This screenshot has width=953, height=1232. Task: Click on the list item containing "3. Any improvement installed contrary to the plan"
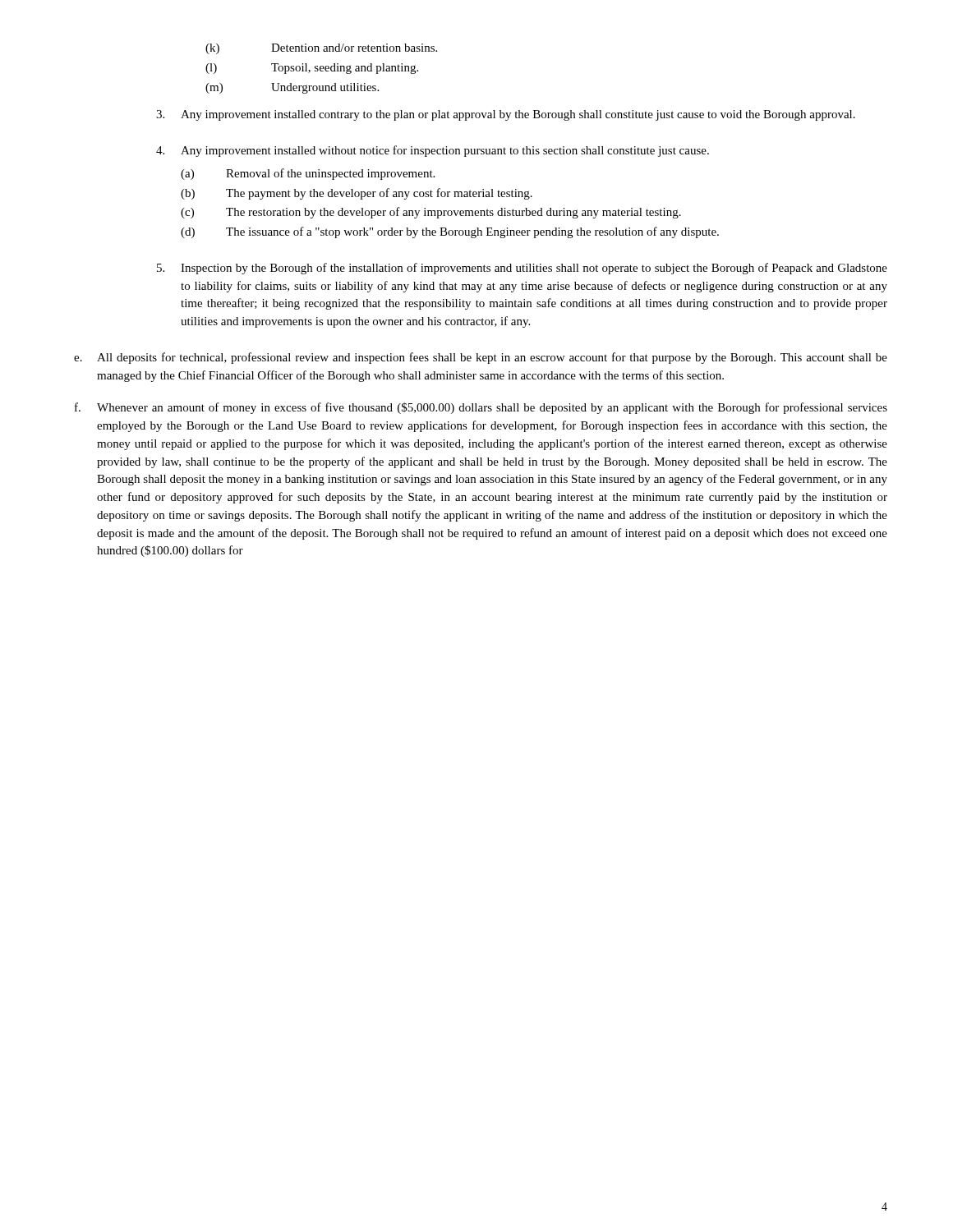point(481,115)
